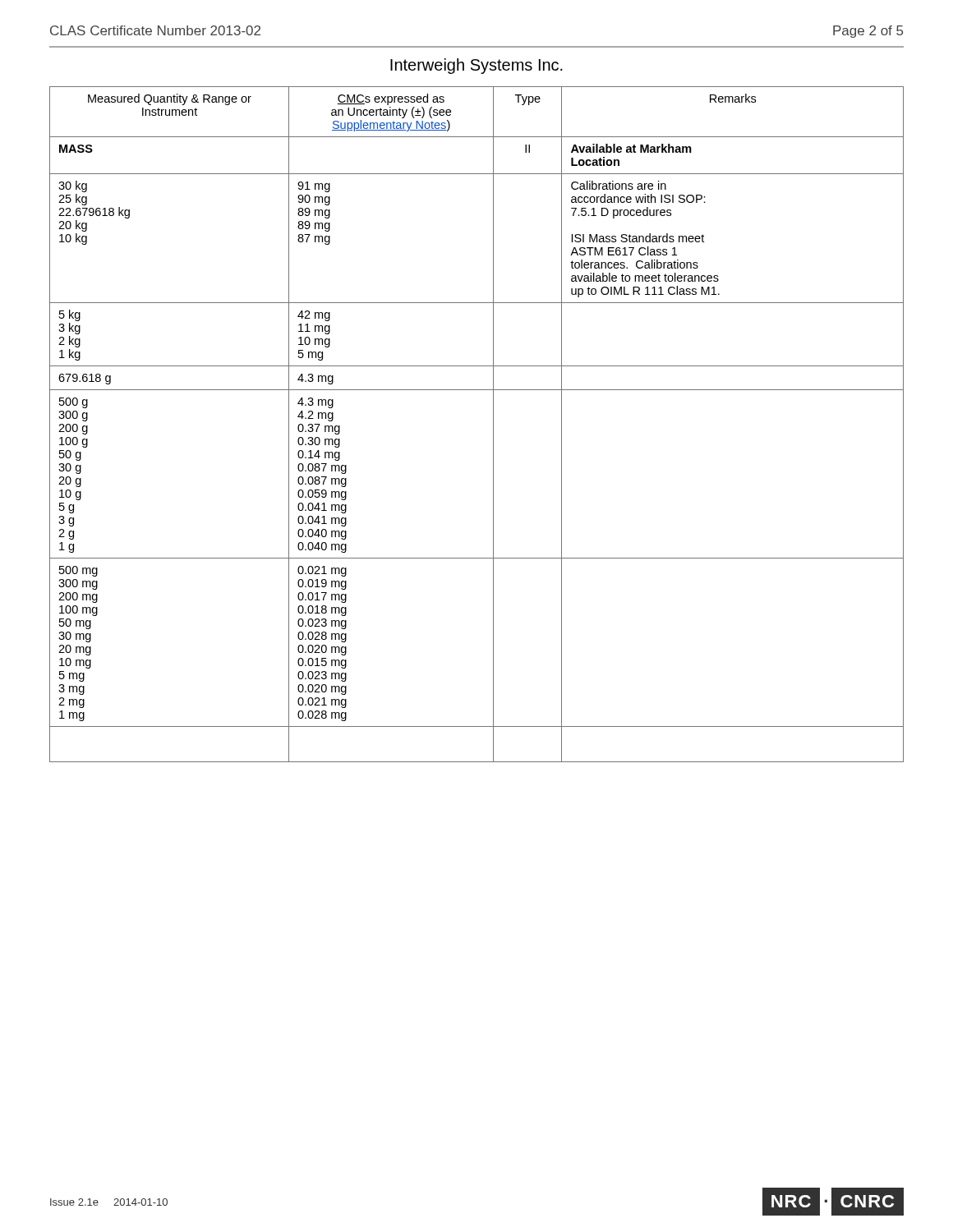
Task: Click the table
Action: tap(476, 626)
